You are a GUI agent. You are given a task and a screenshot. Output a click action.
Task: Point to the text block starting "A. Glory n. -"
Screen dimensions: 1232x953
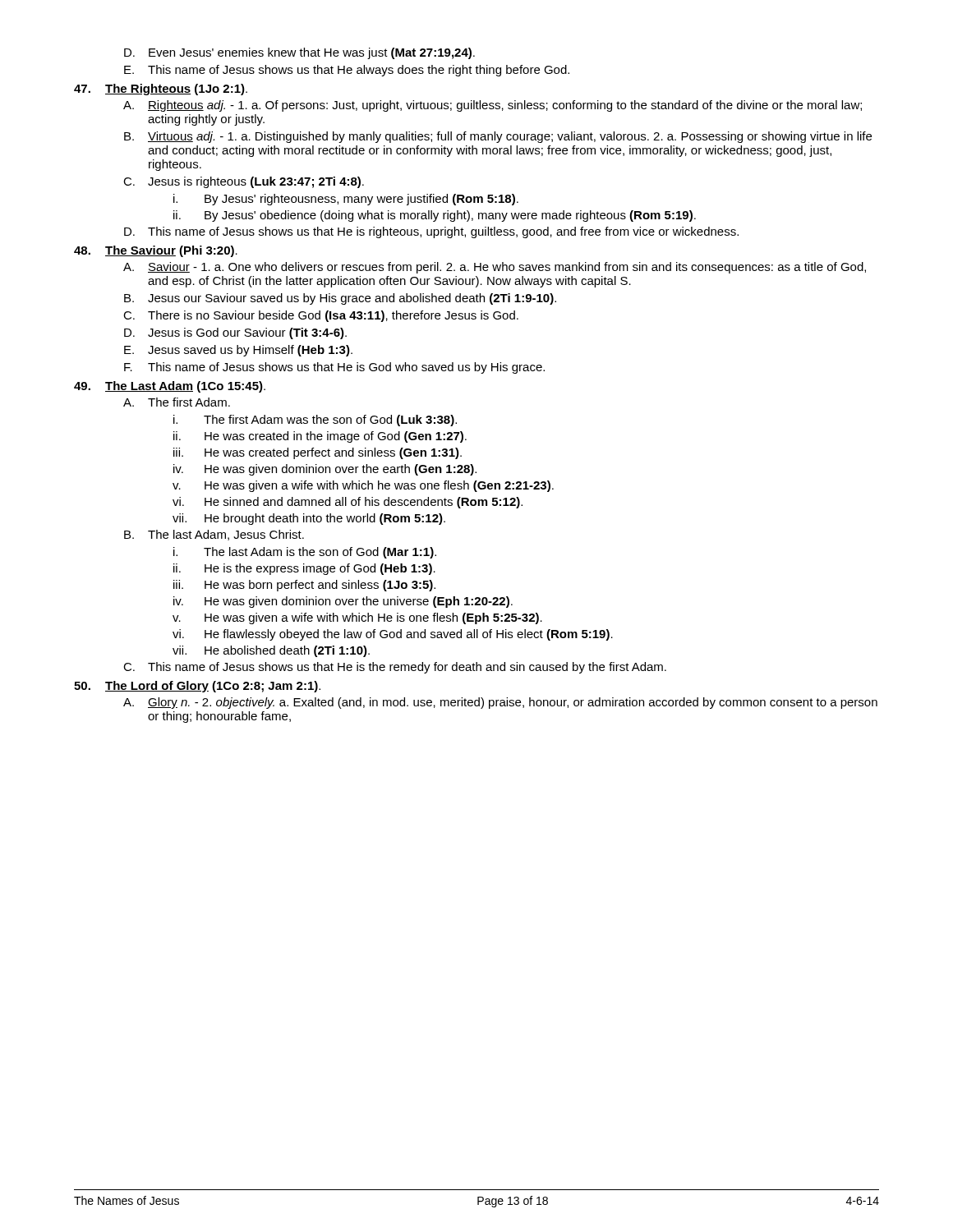[x=501, y=709]
